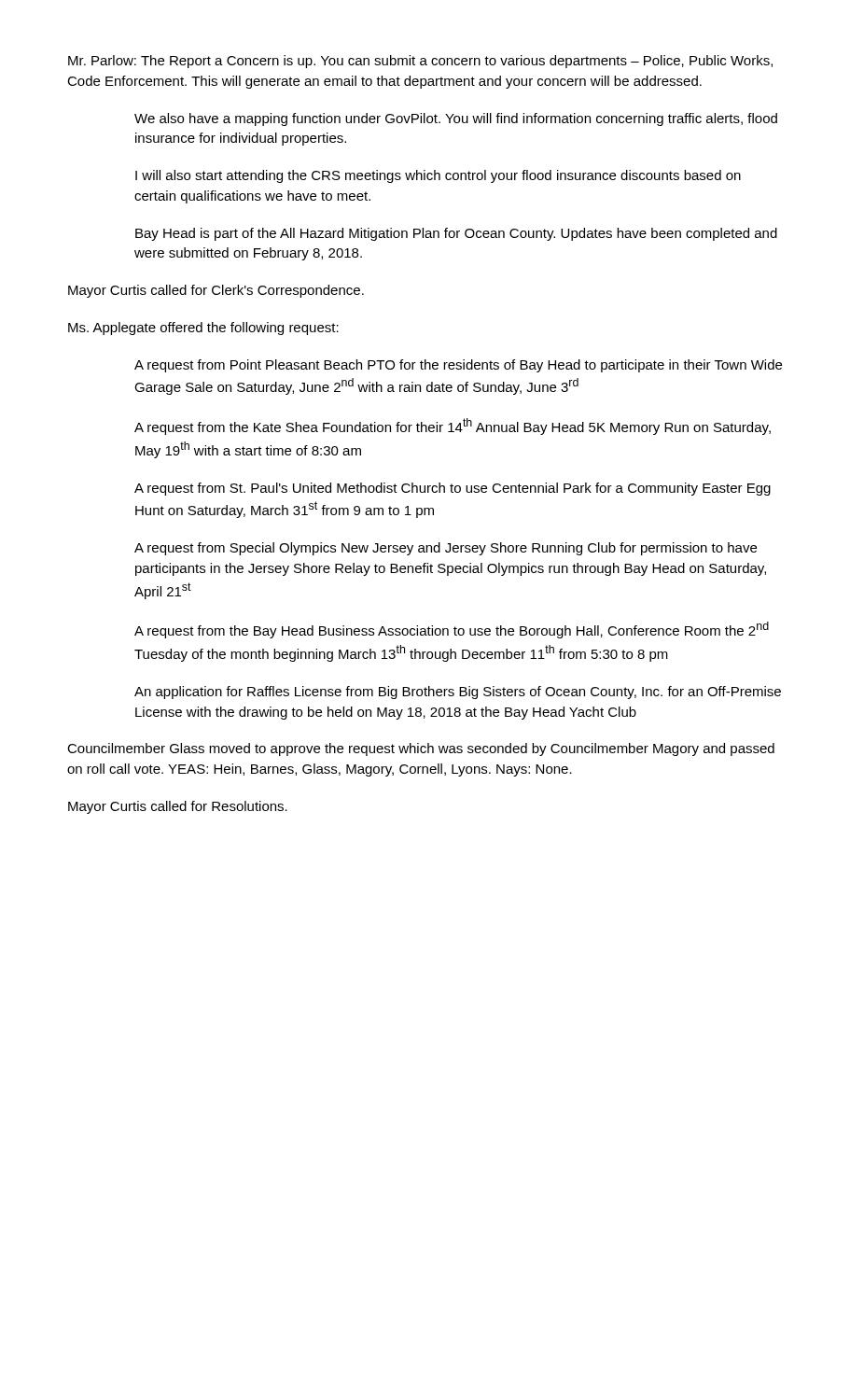Click the passage that begins "Bay Head is part of the All"

456,243
